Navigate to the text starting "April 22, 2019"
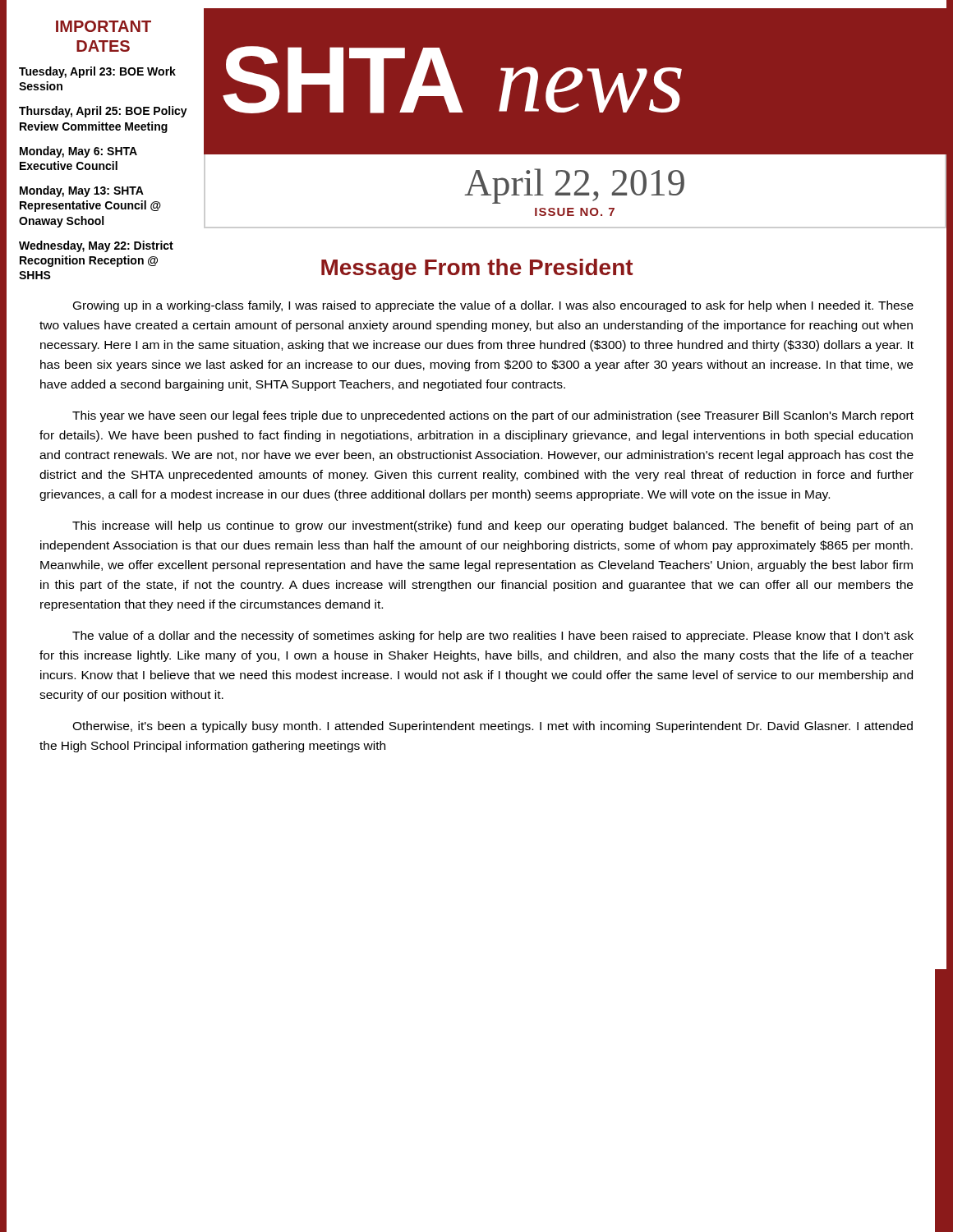This screenshot has width=953, height=1232. (x=575, y=183)
